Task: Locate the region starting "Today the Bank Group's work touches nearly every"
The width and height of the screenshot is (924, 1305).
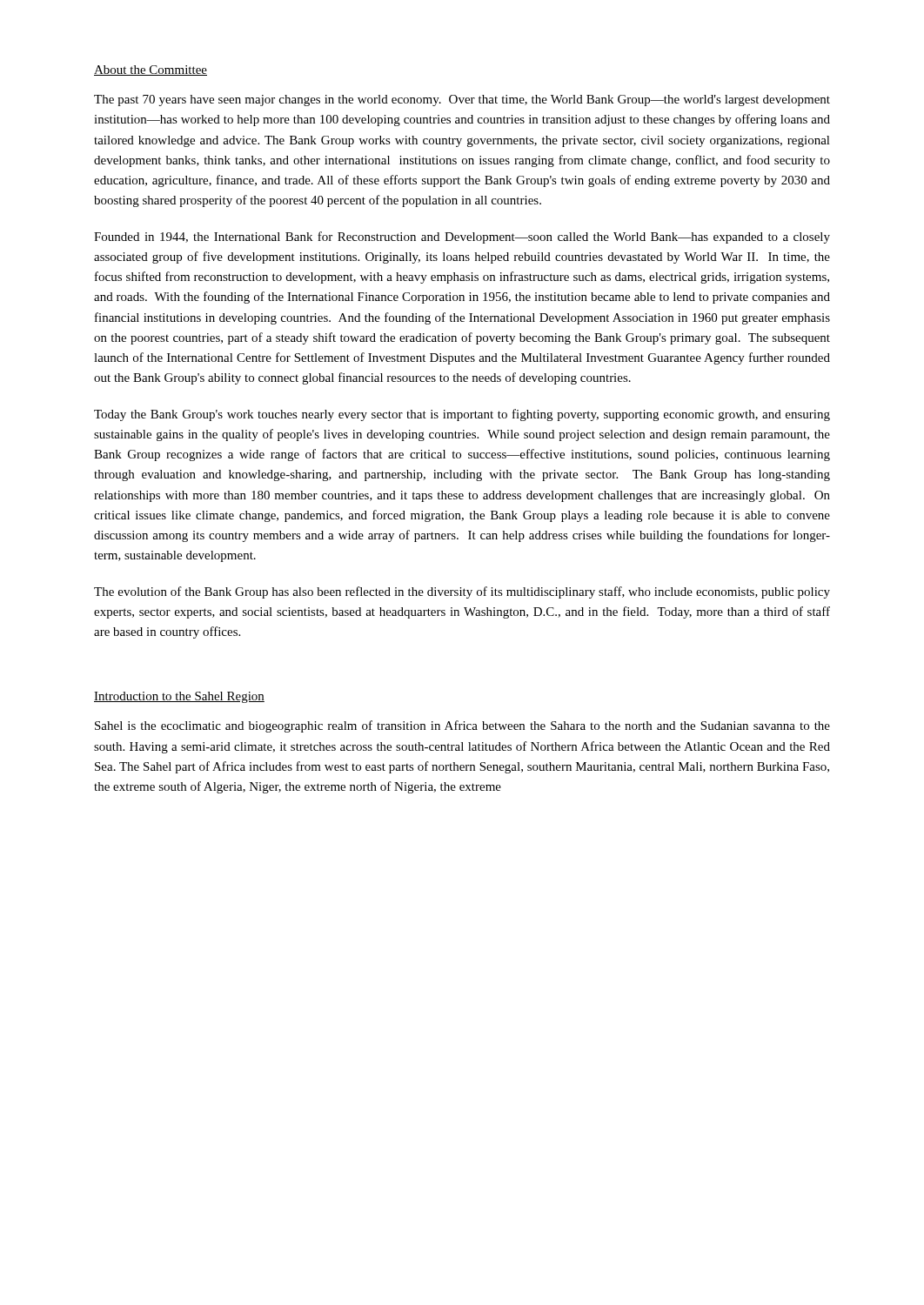Action: click(462, 485)
